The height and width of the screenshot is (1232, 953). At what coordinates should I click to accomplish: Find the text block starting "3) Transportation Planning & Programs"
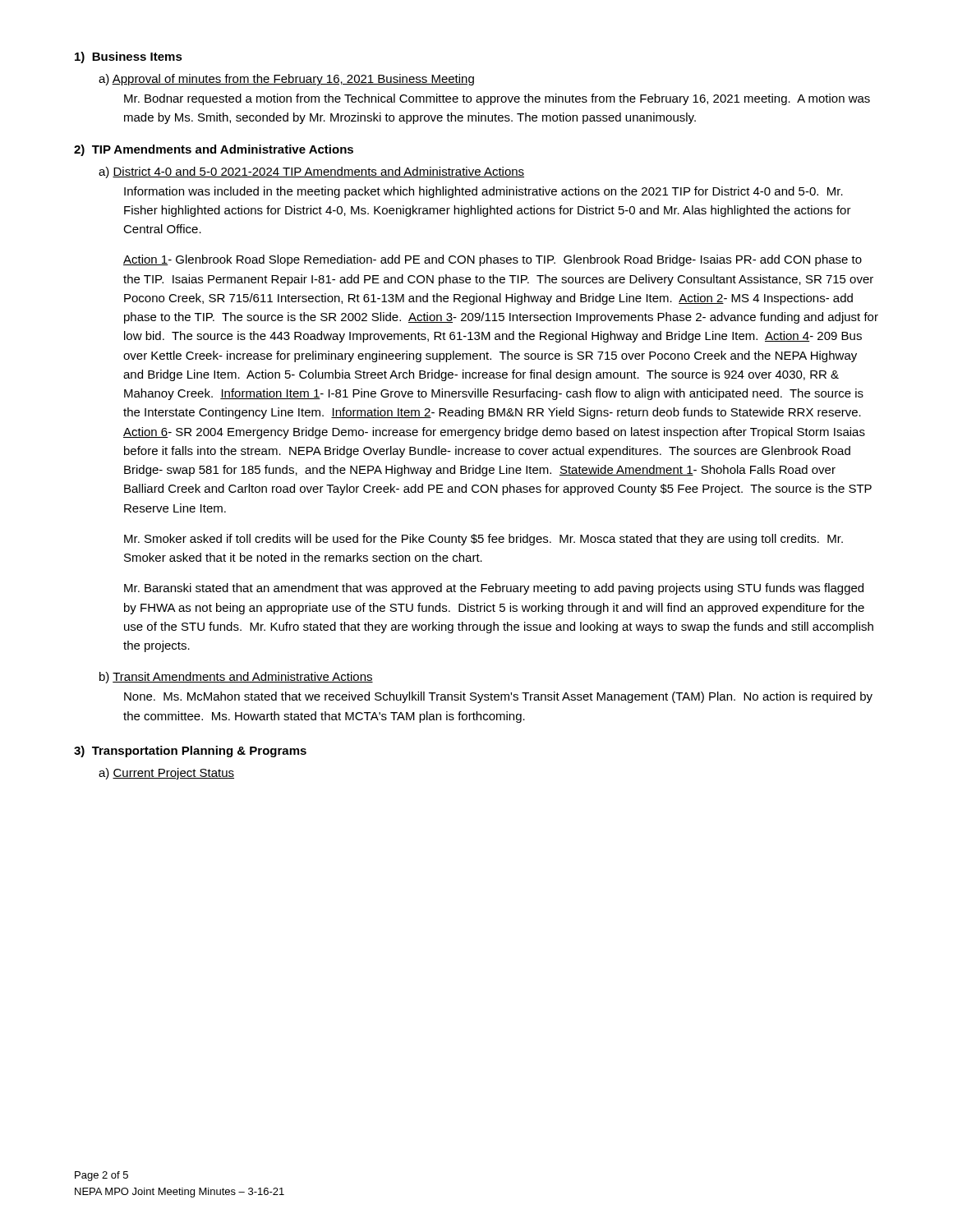[190, 750]
